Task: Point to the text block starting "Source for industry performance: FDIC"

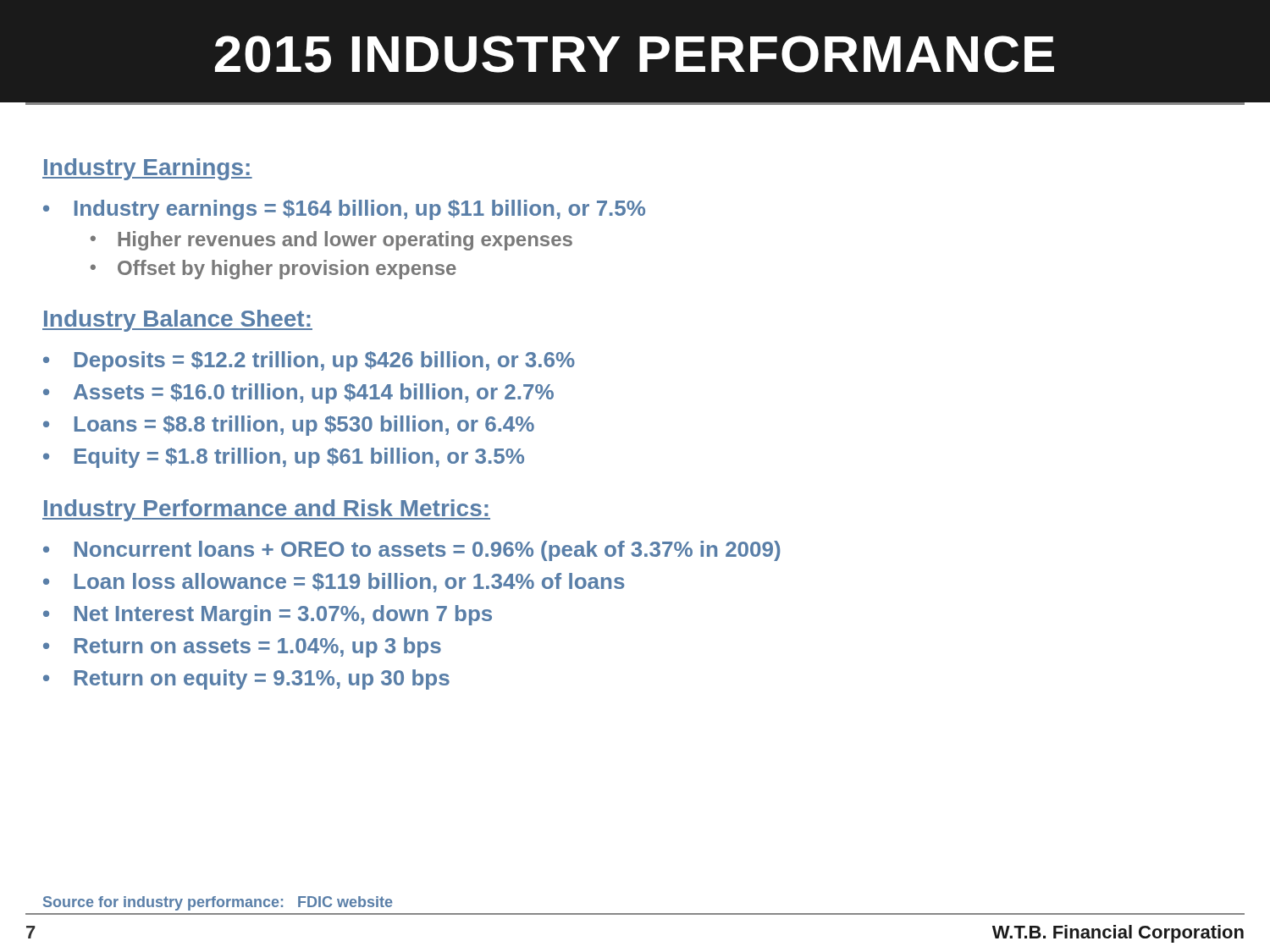Action: (218, 902)
